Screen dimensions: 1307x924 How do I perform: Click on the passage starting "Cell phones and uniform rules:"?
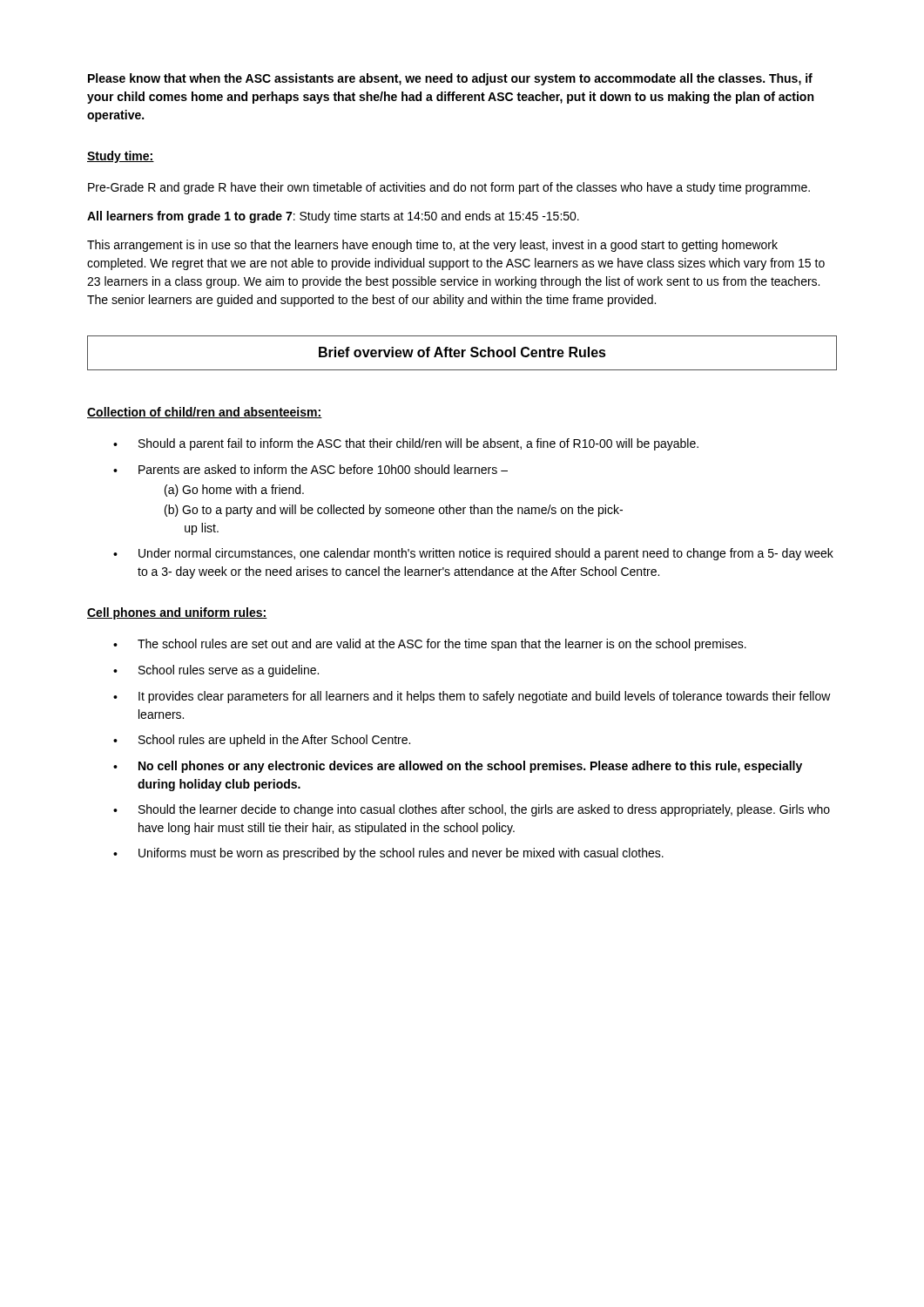pyautogui.click(x=177, y=613)
